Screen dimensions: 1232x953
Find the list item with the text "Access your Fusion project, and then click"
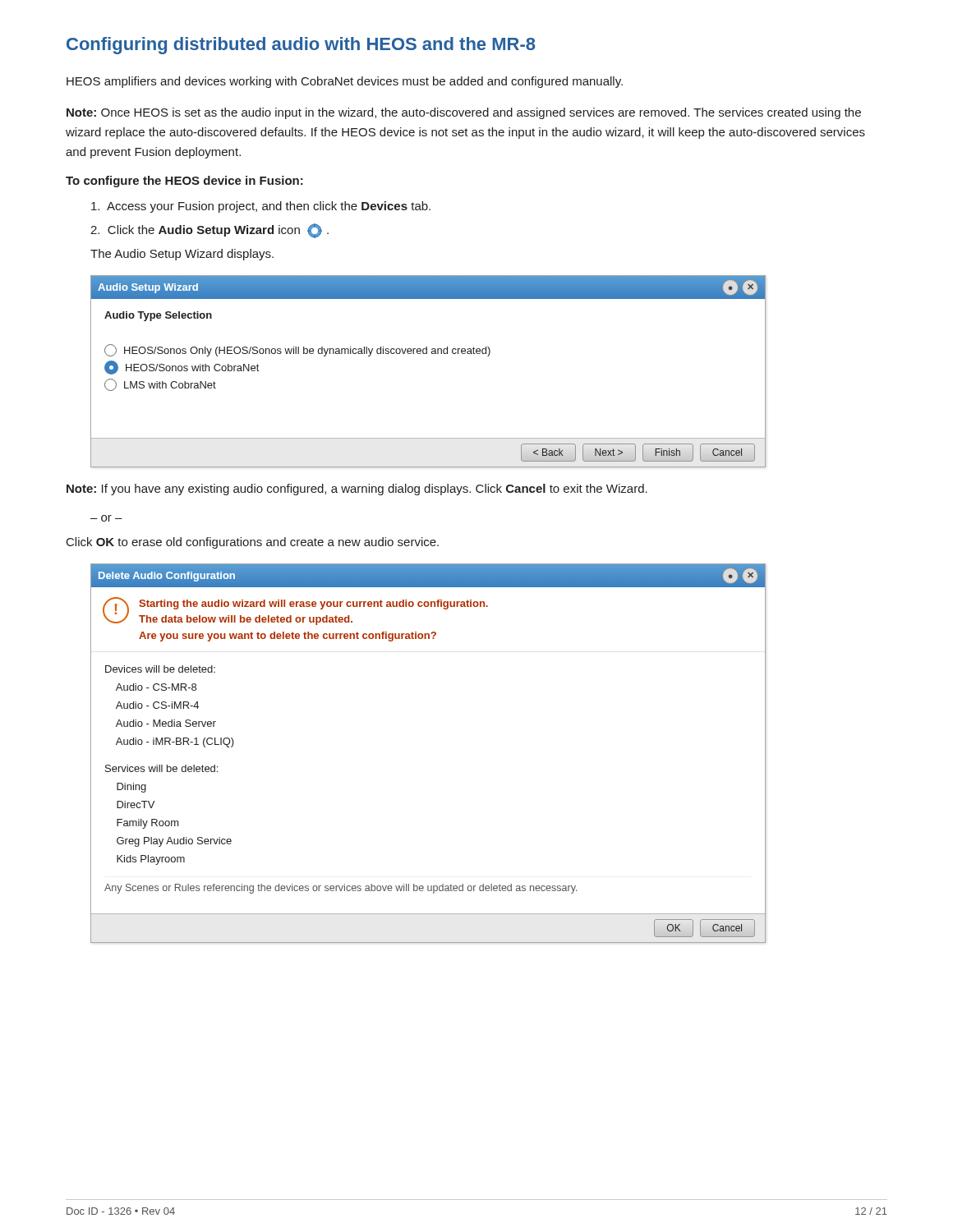tap(261, 205)
